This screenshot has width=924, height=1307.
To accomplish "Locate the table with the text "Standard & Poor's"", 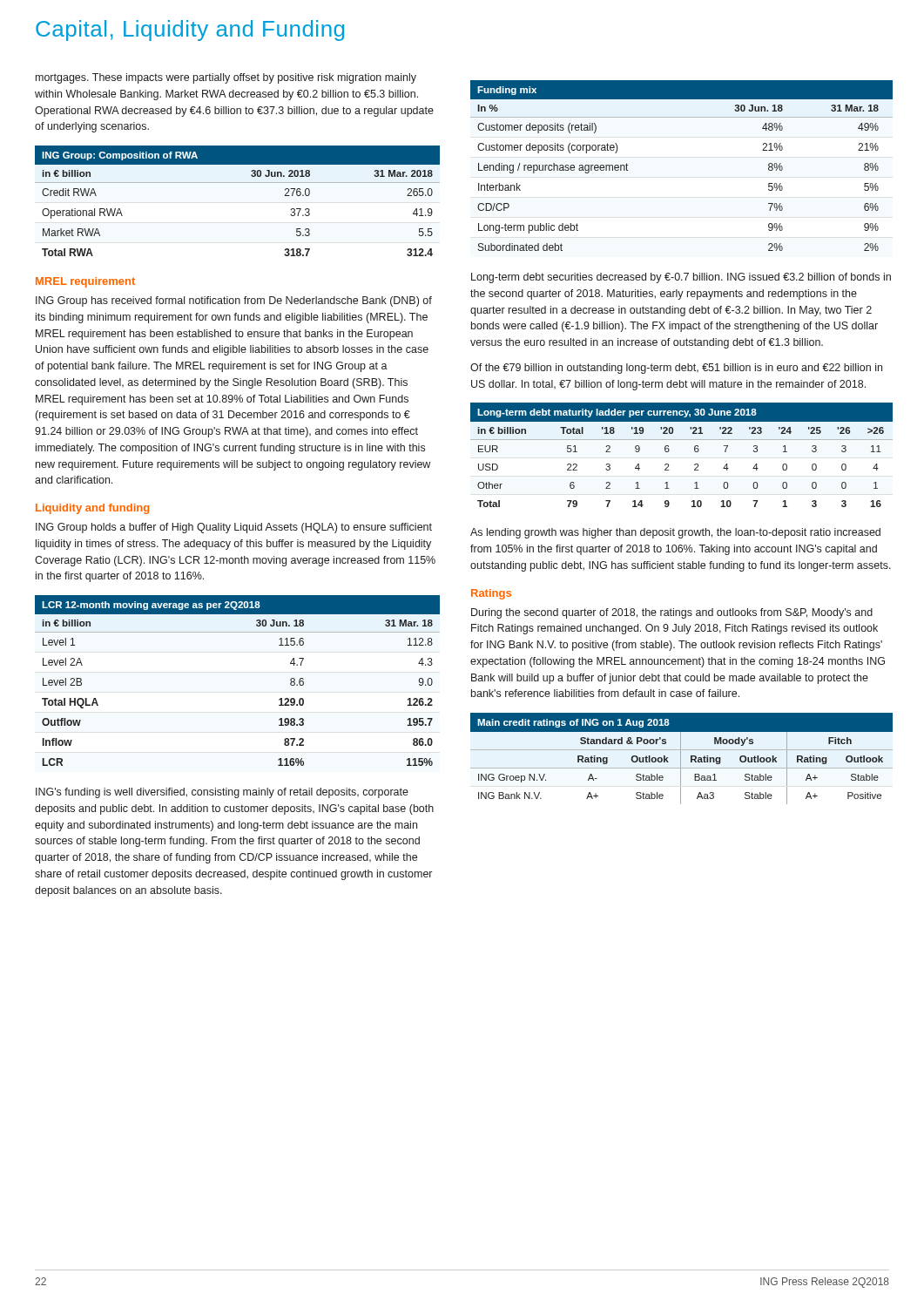I will (681, 758).
